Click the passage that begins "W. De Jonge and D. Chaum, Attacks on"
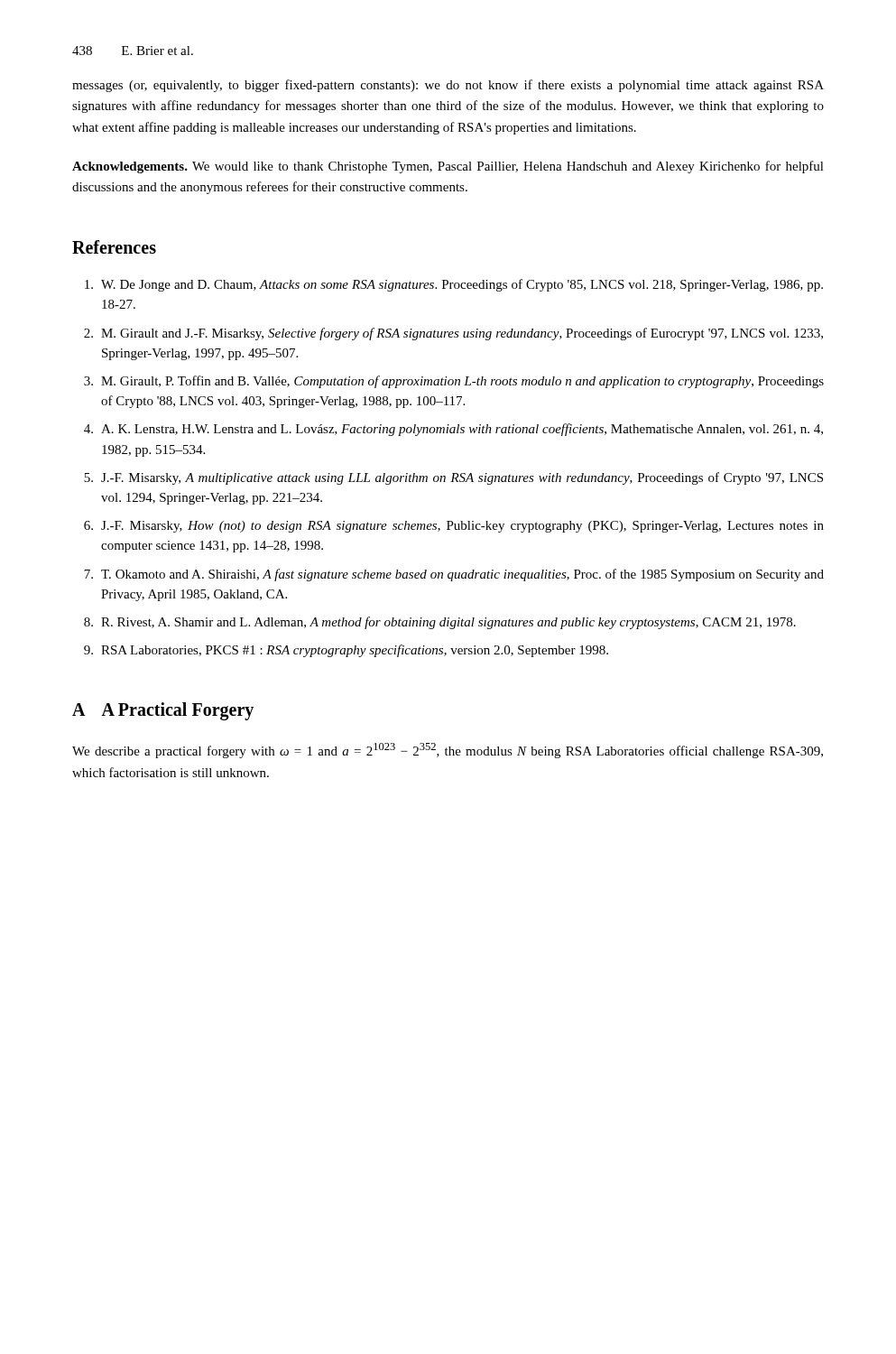Viewport: 896px width, 1354px height. click(x=448, y=467)
